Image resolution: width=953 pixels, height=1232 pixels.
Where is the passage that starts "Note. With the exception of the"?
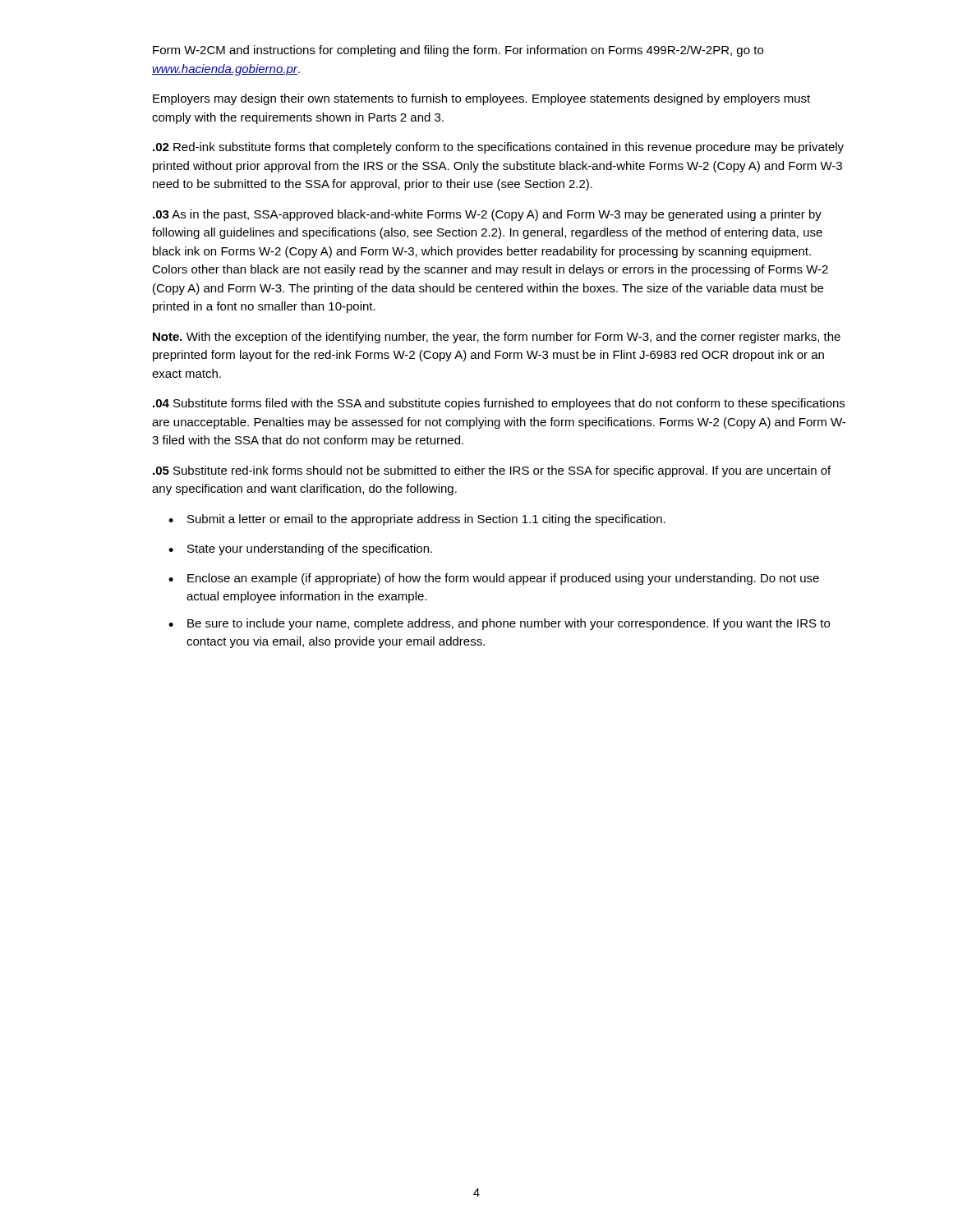496,354
